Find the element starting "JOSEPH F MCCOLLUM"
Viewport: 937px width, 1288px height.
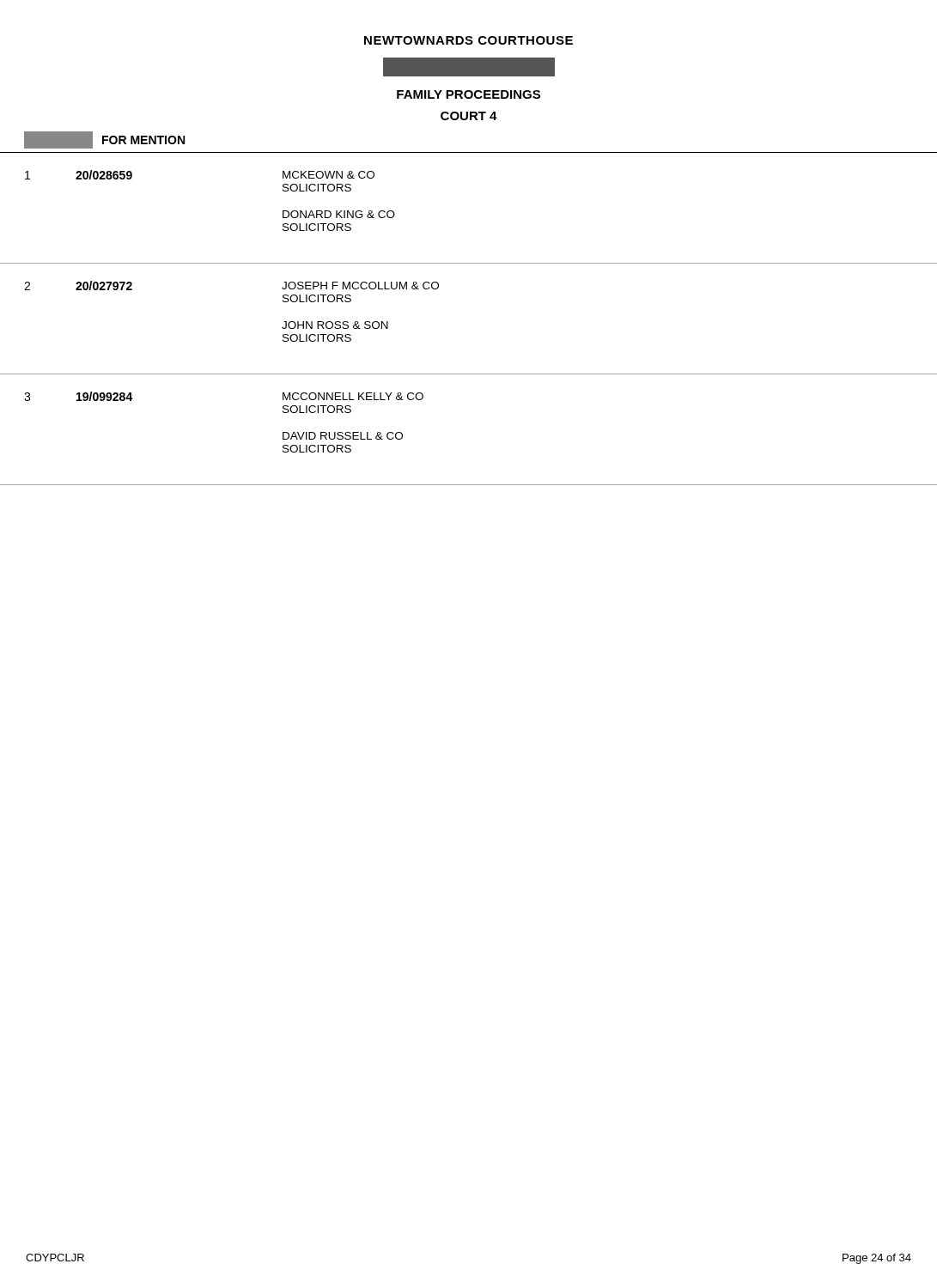pos(360,286)
